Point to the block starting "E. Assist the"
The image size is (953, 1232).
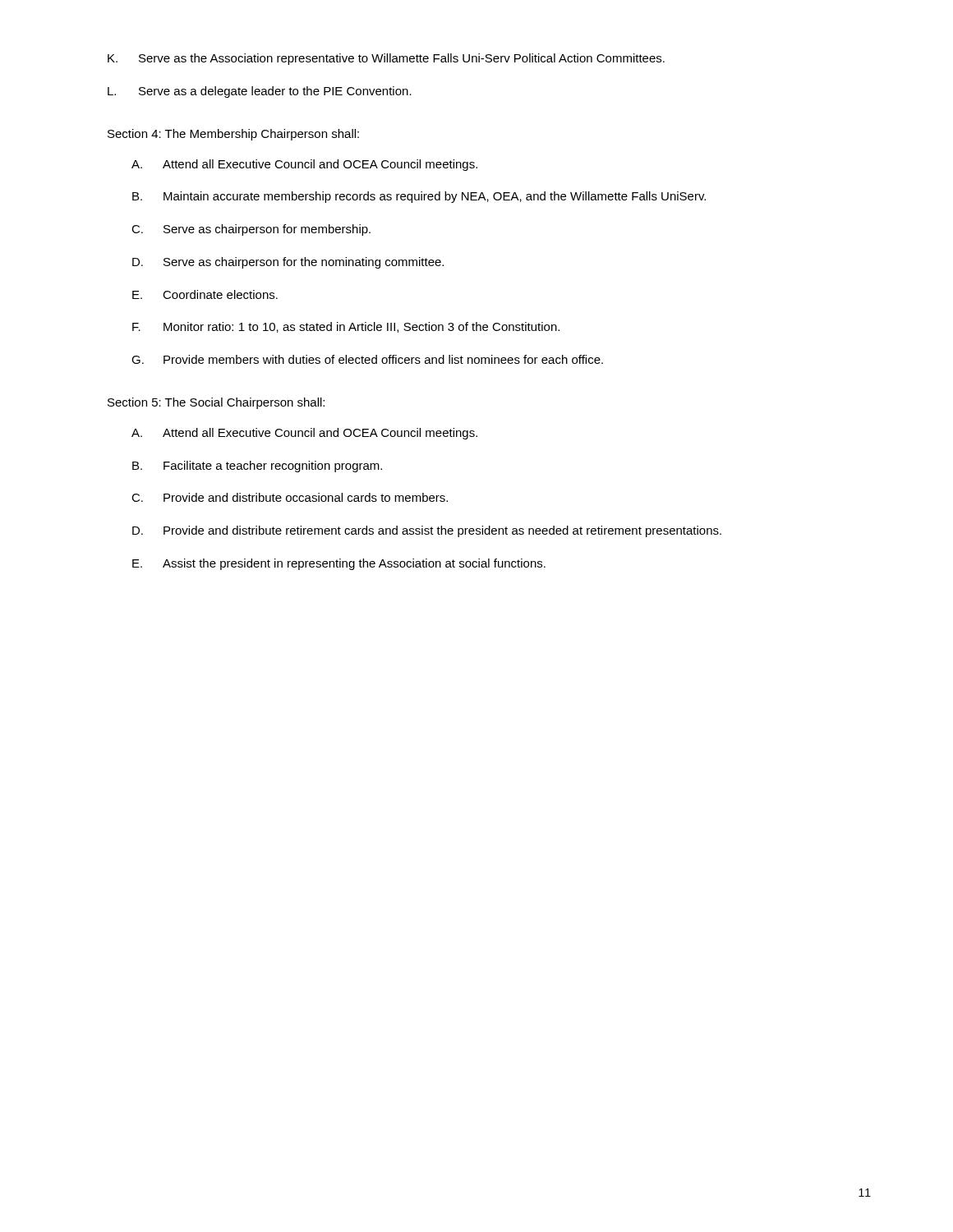tap(501, 563)
